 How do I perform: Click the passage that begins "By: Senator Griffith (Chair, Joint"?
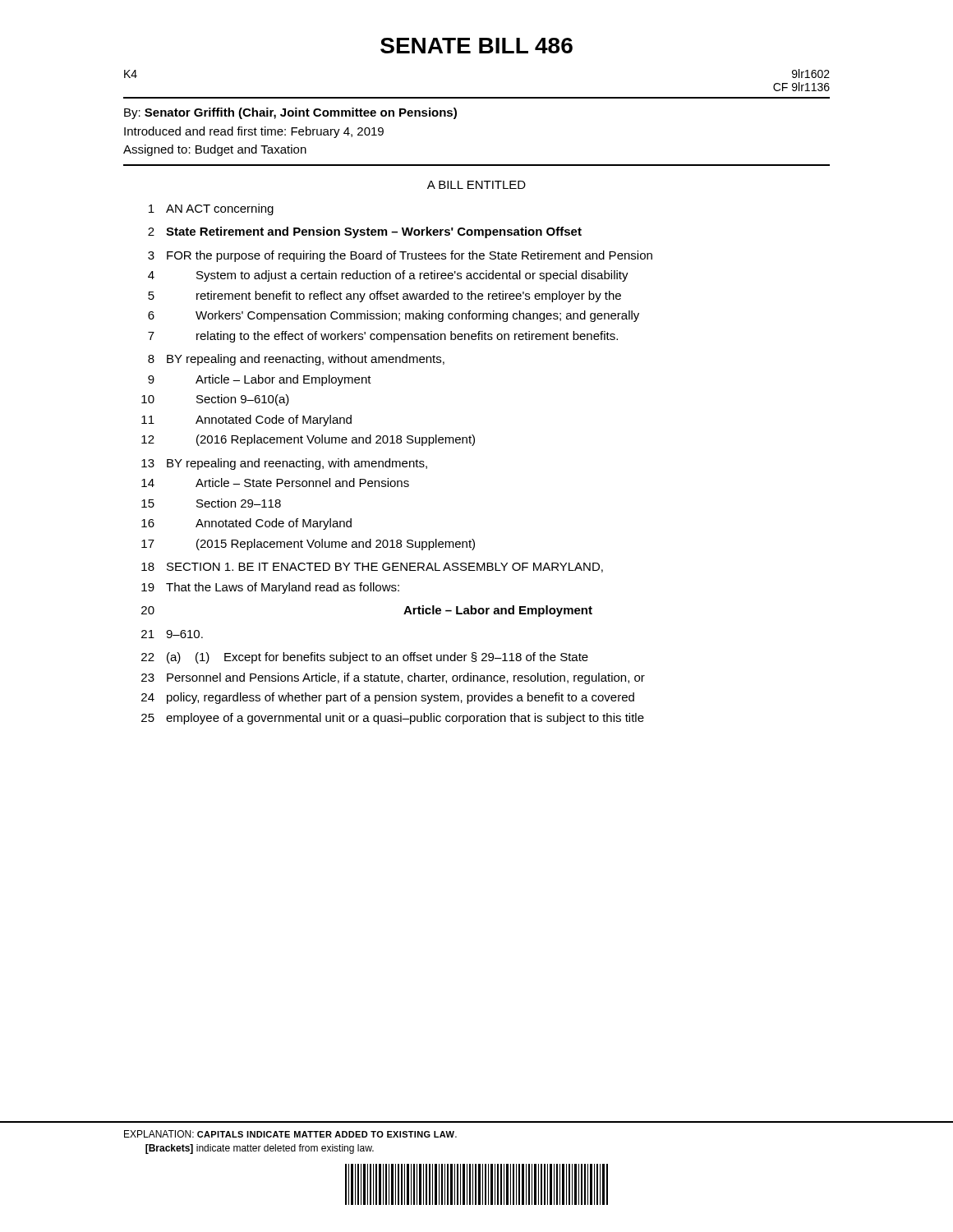coord(290,131)
